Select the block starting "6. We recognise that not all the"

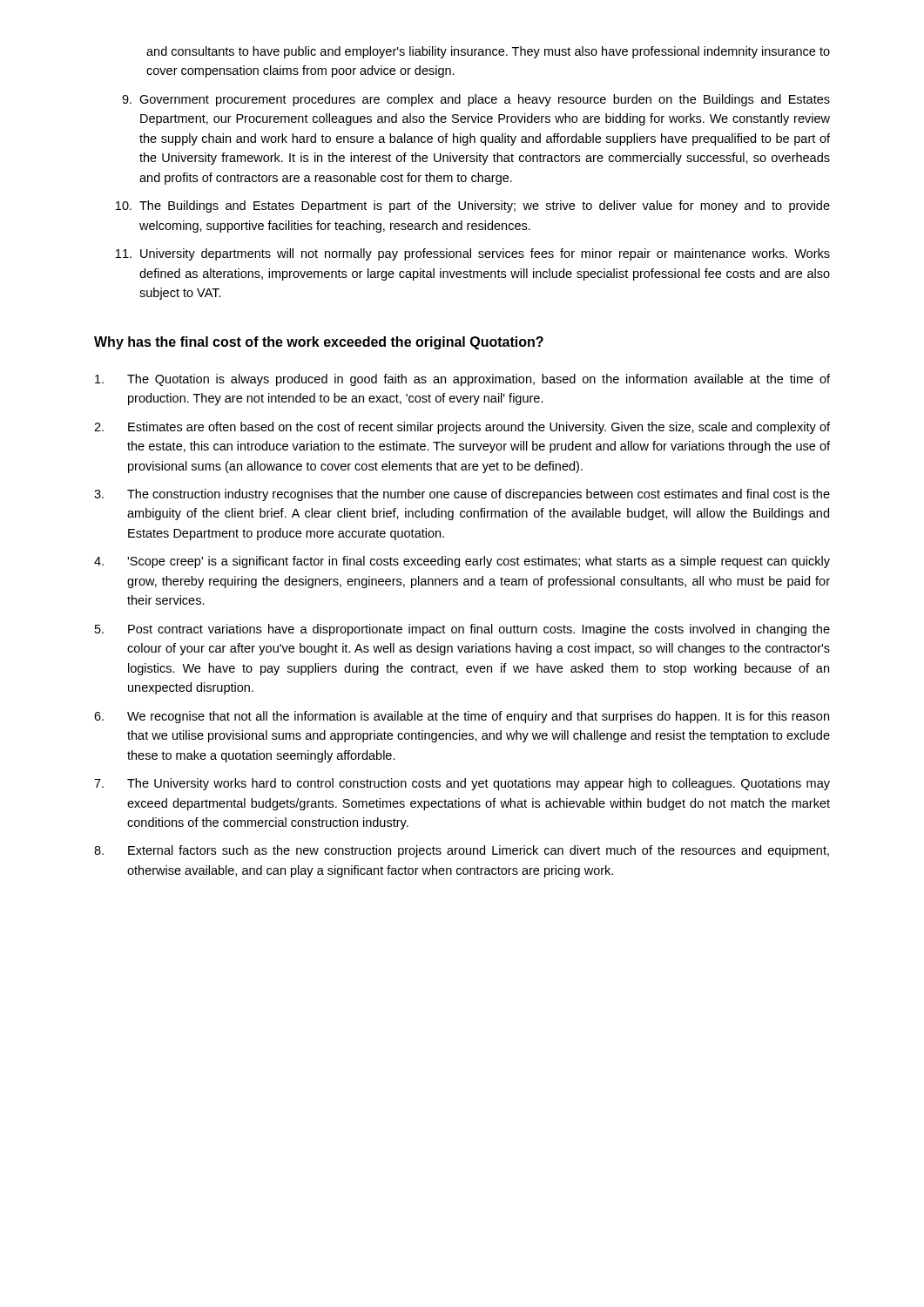click(x=462, y=736)
